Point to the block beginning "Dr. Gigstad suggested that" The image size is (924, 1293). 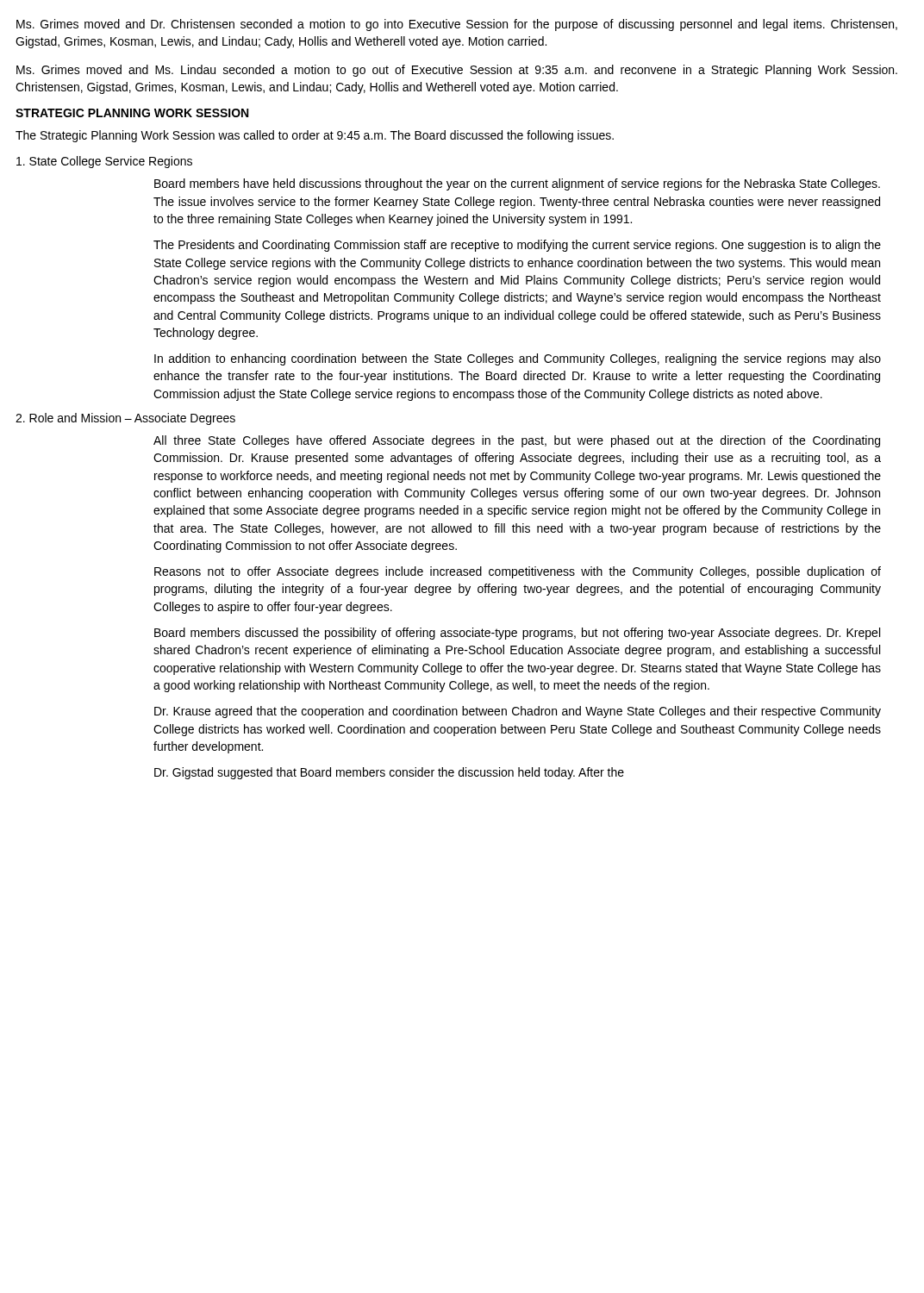coord(389,772)
